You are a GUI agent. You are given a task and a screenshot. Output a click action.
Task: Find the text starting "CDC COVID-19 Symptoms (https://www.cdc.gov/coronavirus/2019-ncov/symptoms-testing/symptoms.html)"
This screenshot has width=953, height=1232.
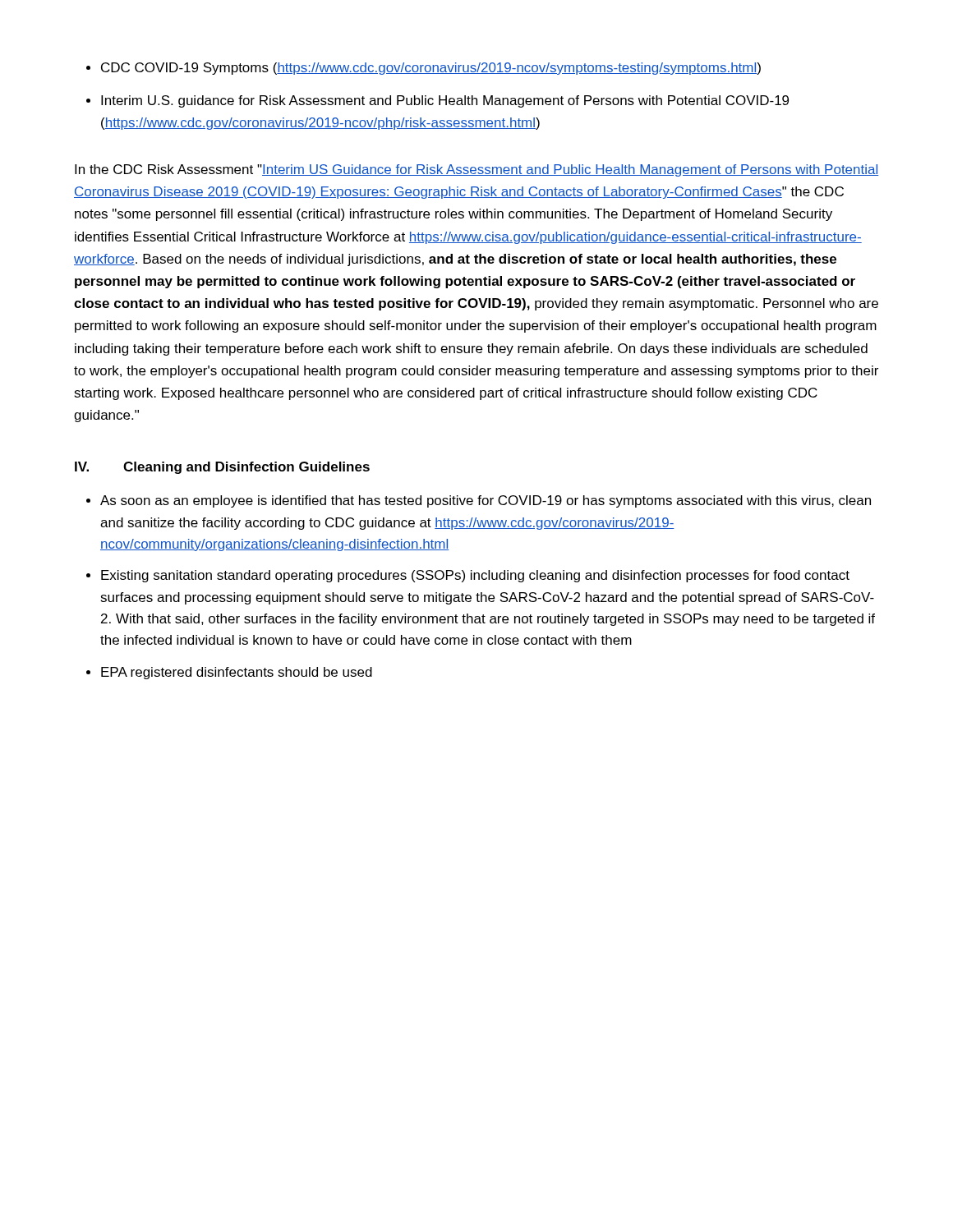click(x=476, y=68)
